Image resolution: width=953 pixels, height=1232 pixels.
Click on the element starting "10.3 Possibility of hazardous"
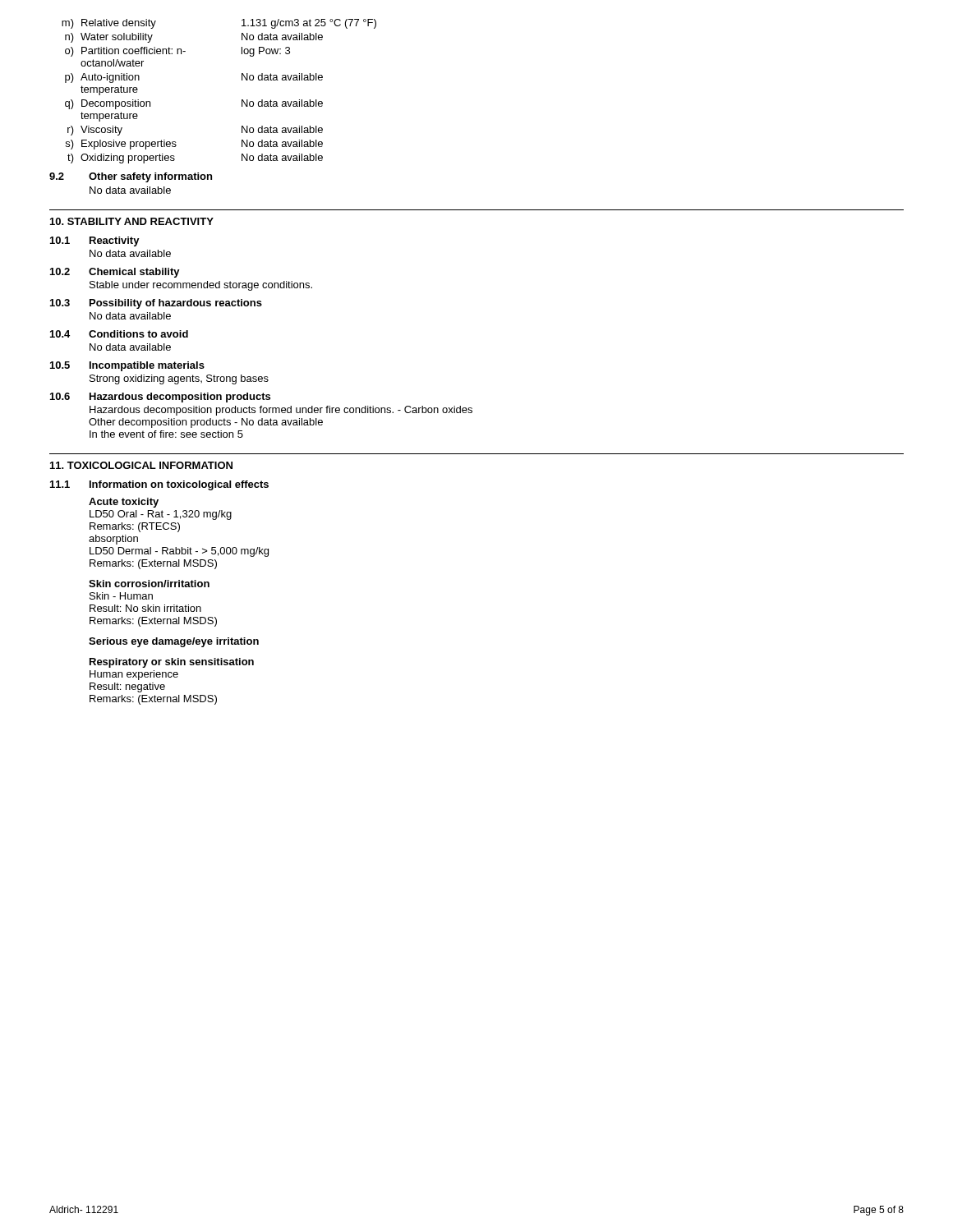pos(156,303)
